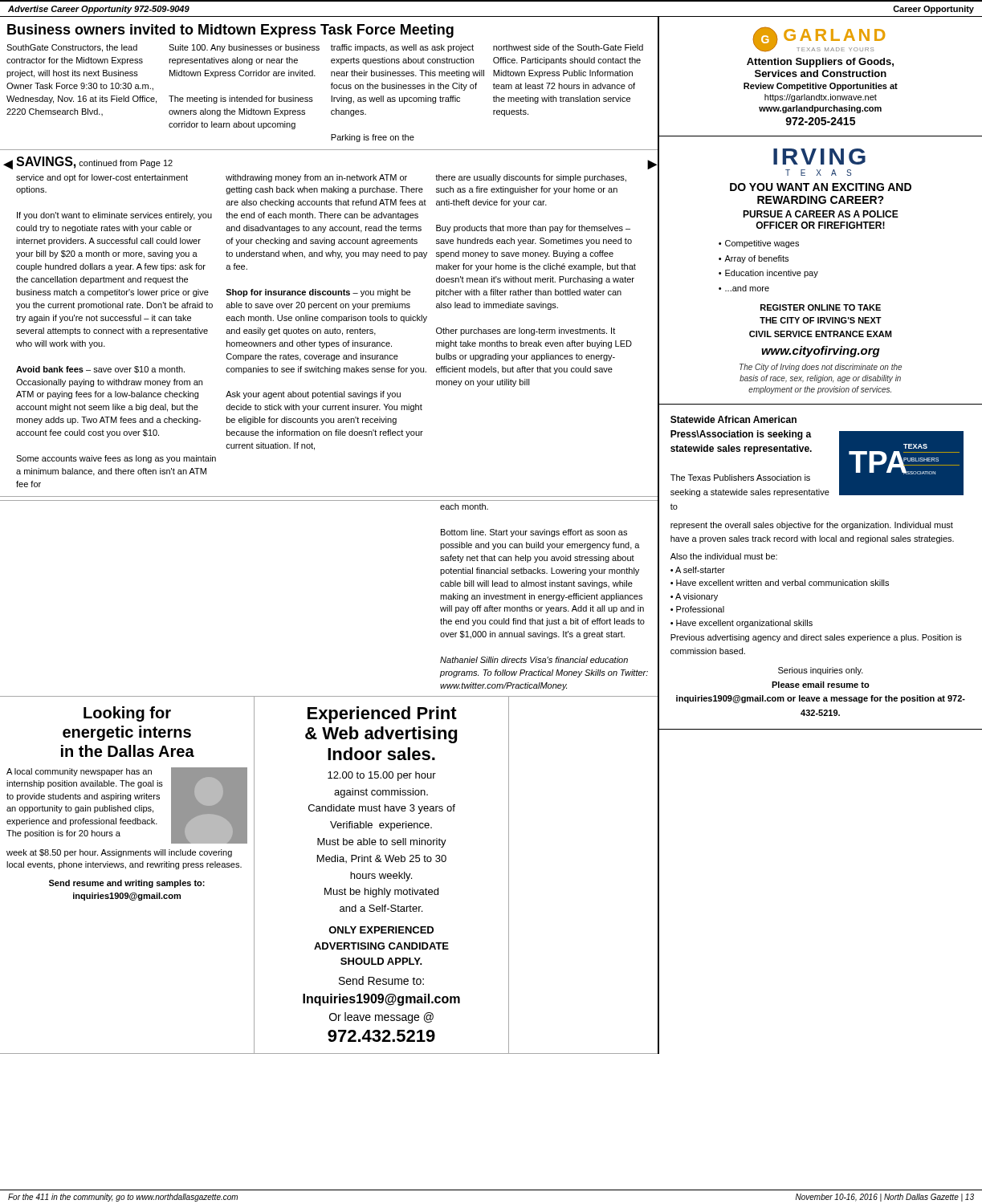The image size is (982, 1204).
Task: Click on the text block that says "Statewide African American Press\Association is"
Action: (733, 419)
